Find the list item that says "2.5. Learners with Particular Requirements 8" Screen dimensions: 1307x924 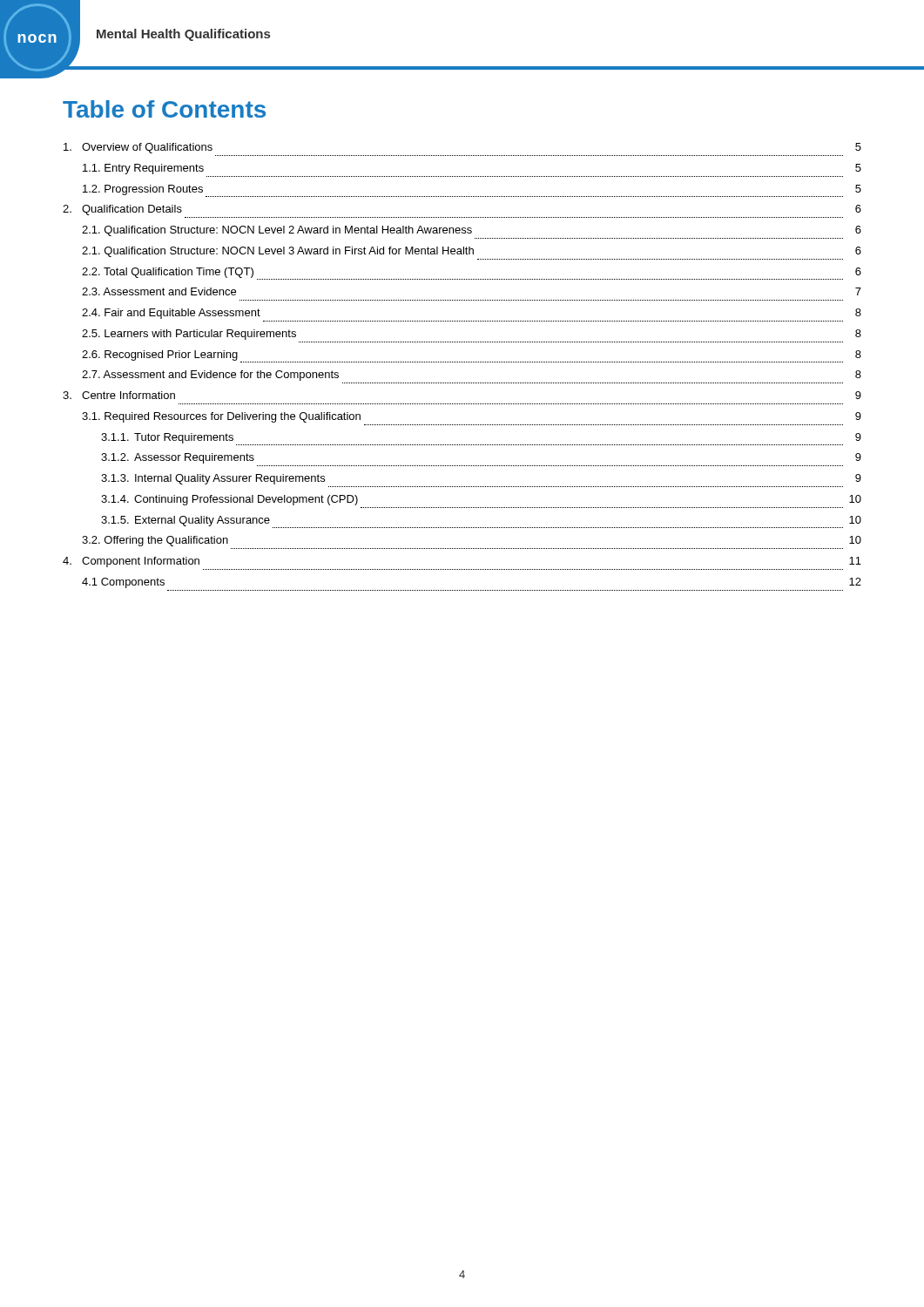(472, 334)
